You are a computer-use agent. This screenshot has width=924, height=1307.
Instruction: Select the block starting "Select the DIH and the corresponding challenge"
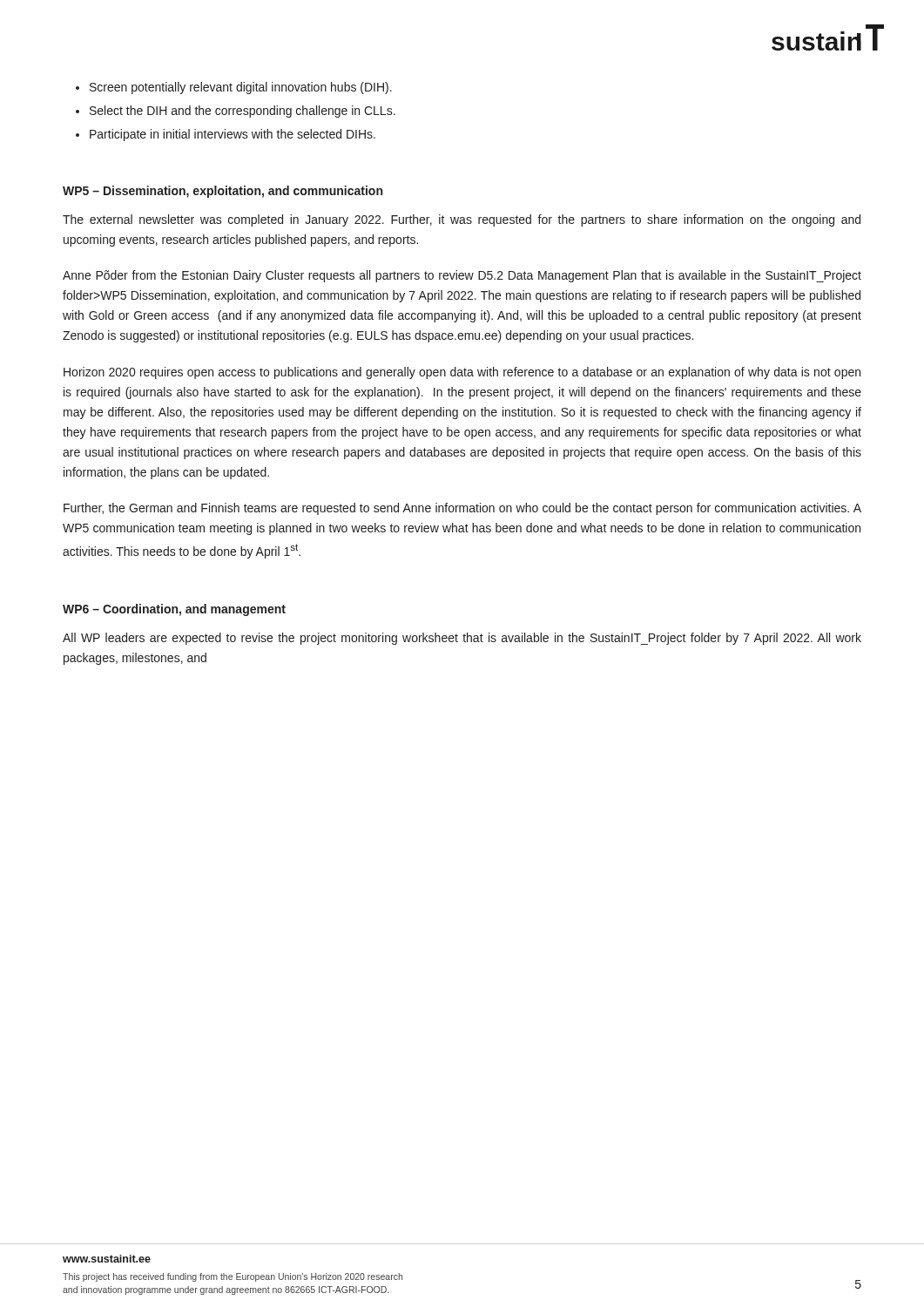(x=242, y=111)
